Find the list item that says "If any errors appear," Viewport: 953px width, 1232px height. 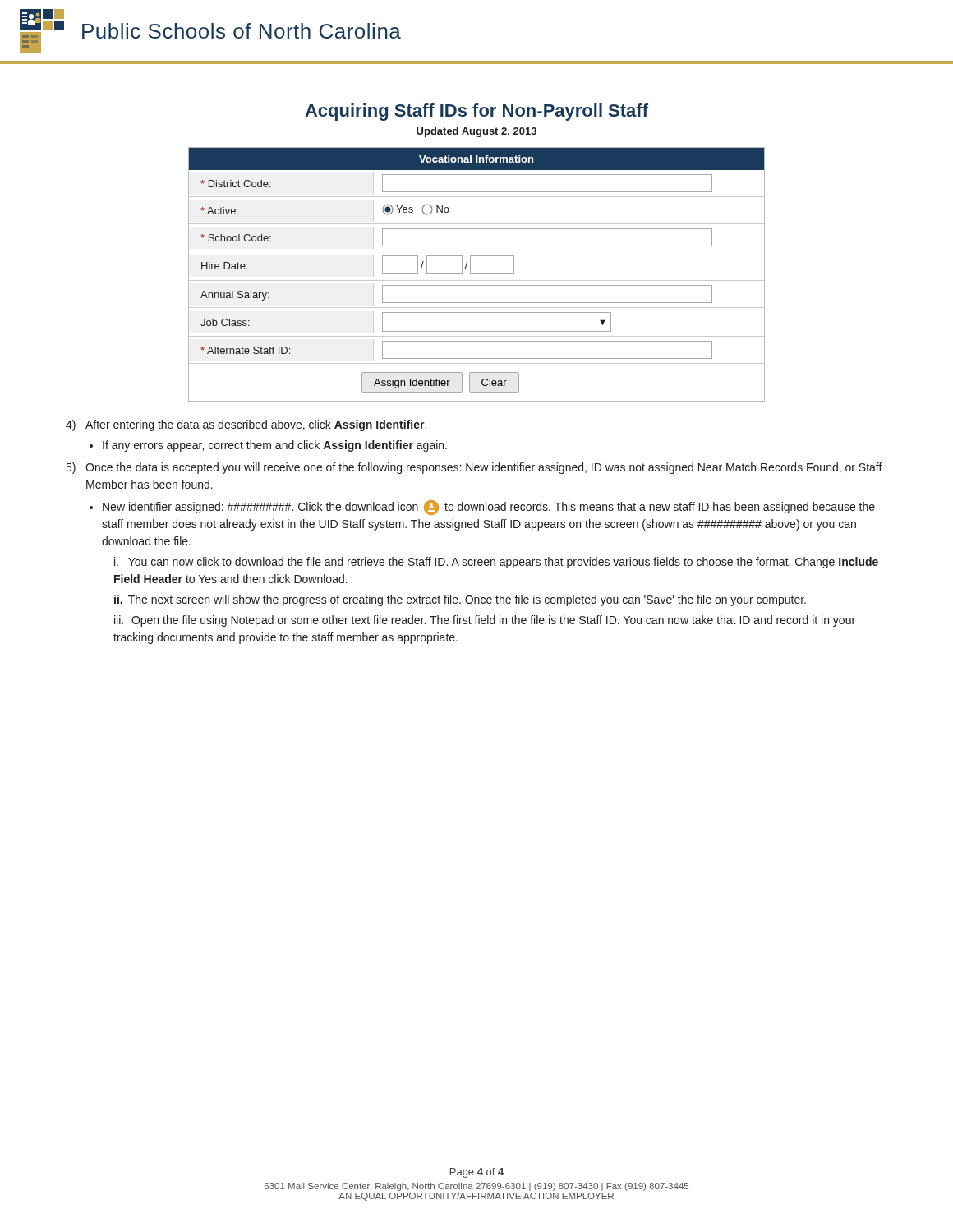click(x=275, y=445)
